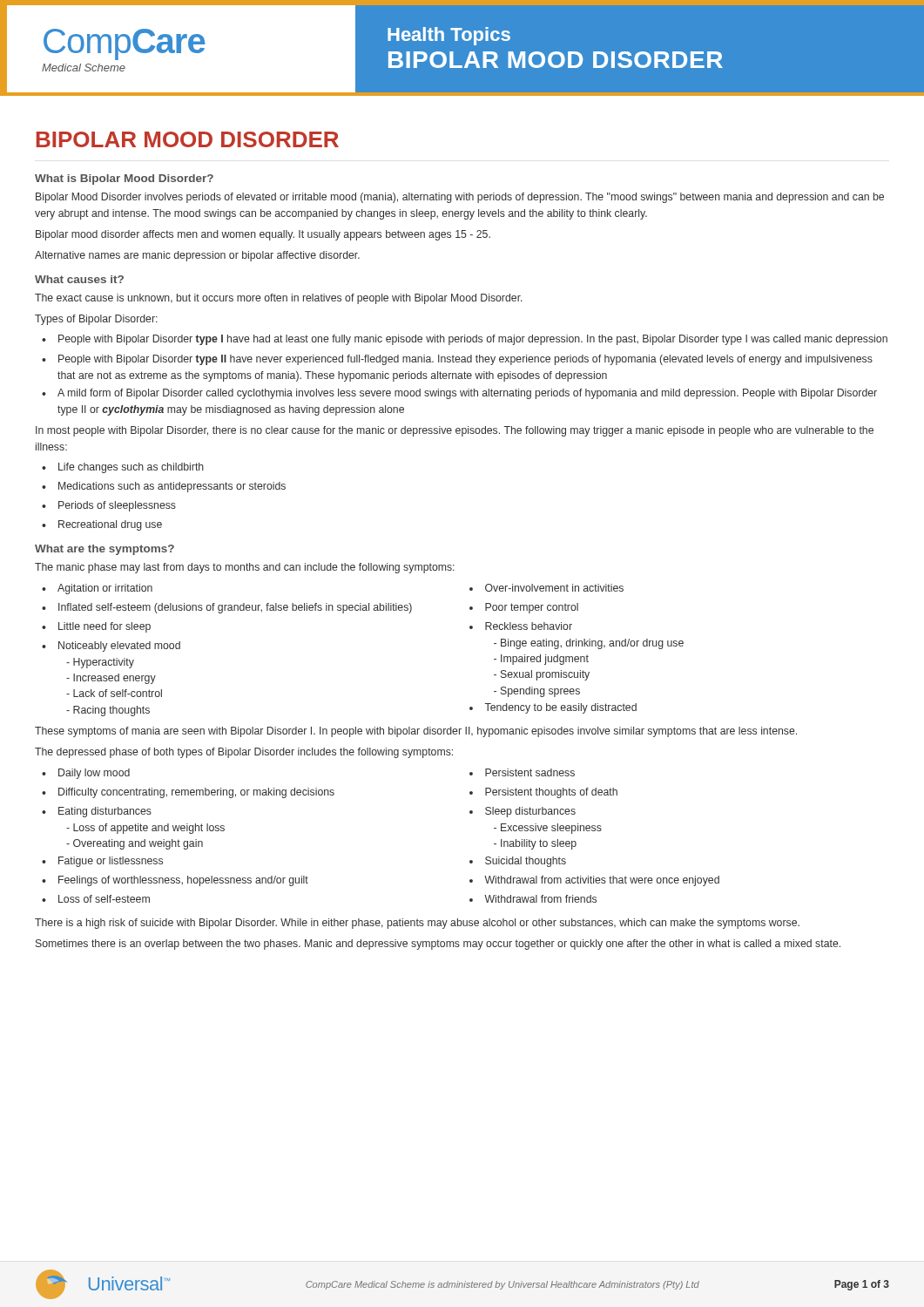Select the list item with the text "• Agitation or irritation"
The height and width of the screenshot is (1307, 924).
click(x=97, y=590)
